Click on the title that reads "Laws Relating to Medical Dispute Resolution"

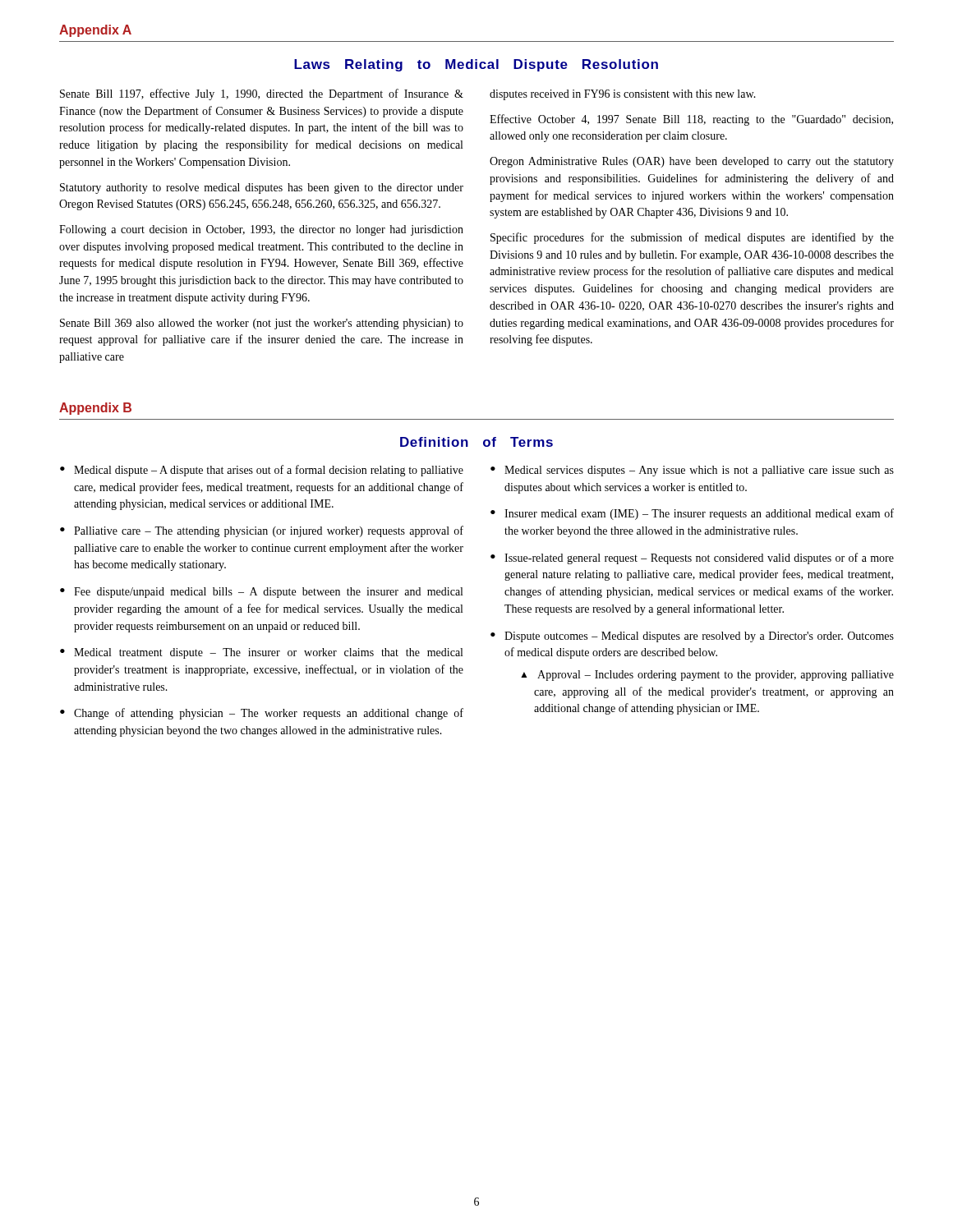point(476,65)
